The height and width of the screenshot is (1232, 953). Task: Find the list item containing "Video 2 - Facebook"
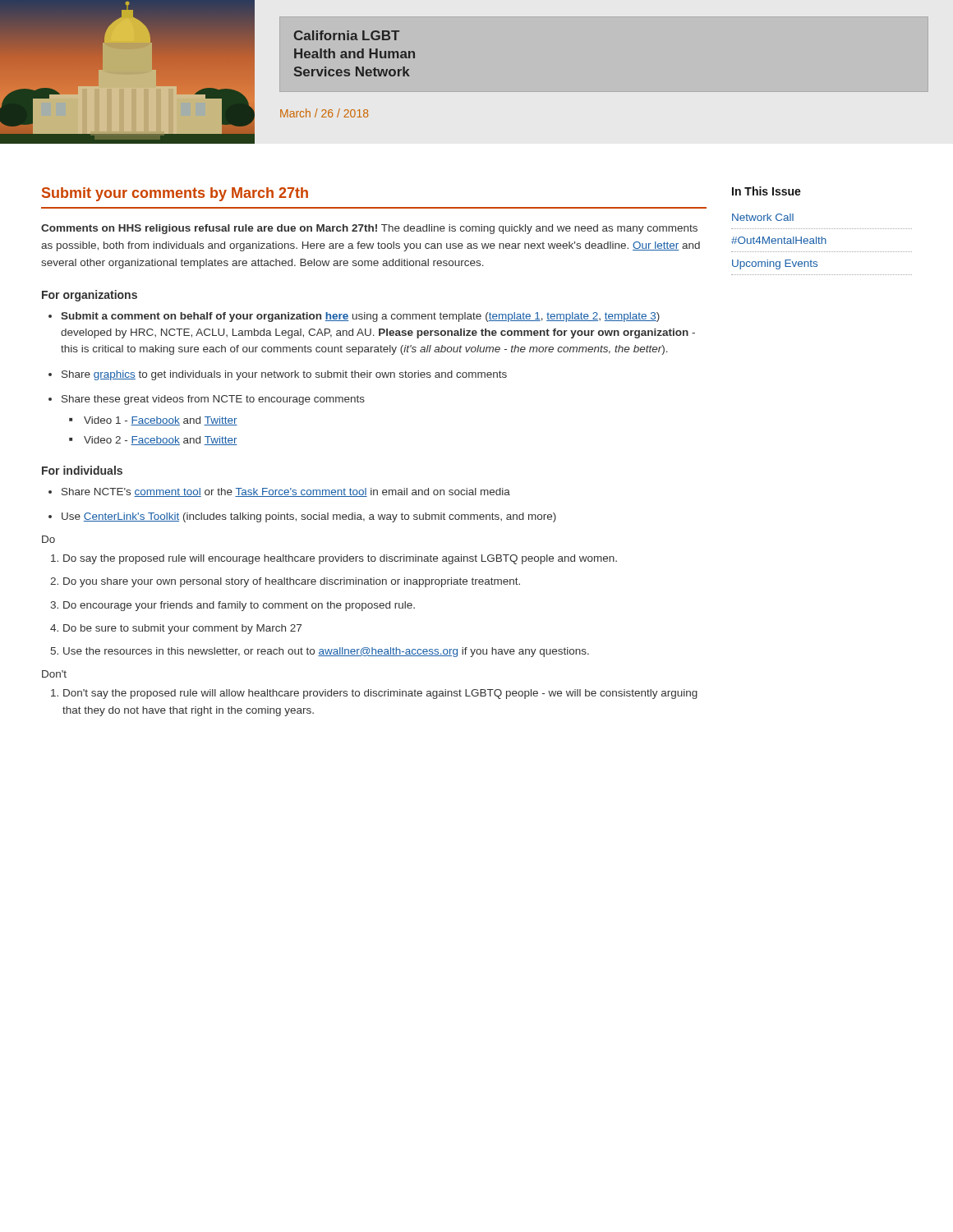coord(160,440)
